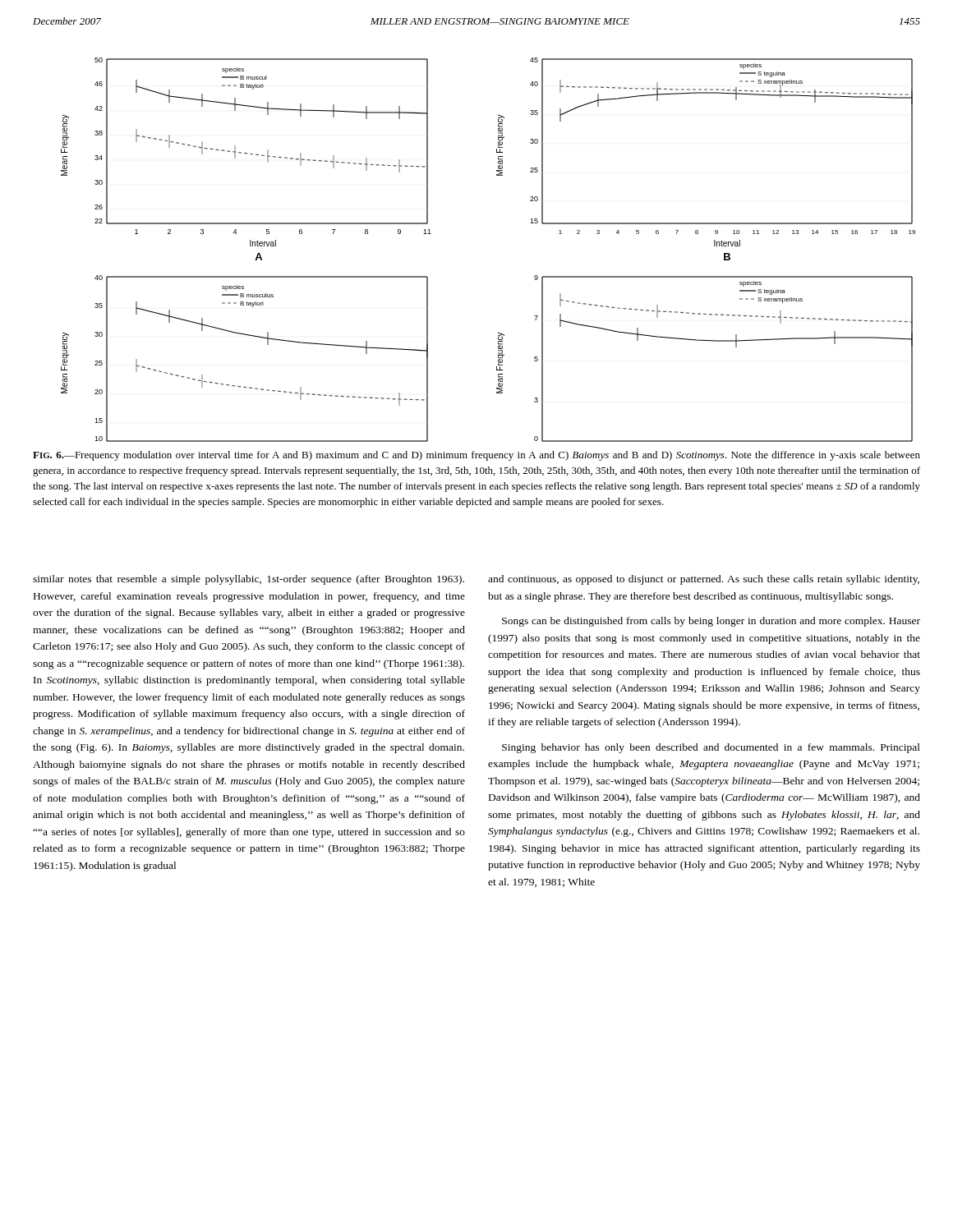
Task: Click on the block starting "similar notes that resemble"
Action: coord(249,722)
